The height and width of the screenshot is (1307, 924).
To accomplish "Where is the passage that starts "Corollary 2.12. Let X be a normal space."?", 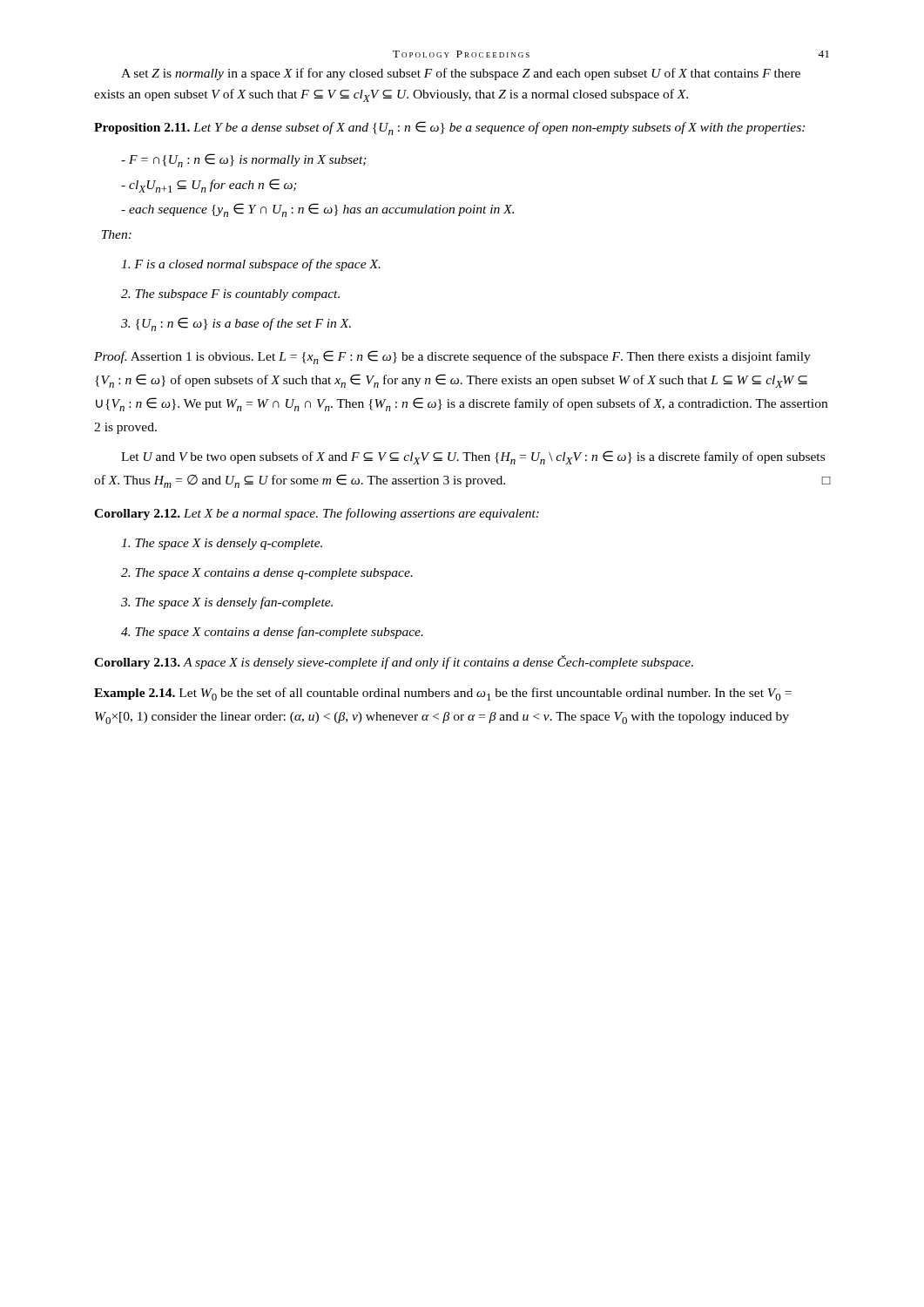I will [317, 514].
